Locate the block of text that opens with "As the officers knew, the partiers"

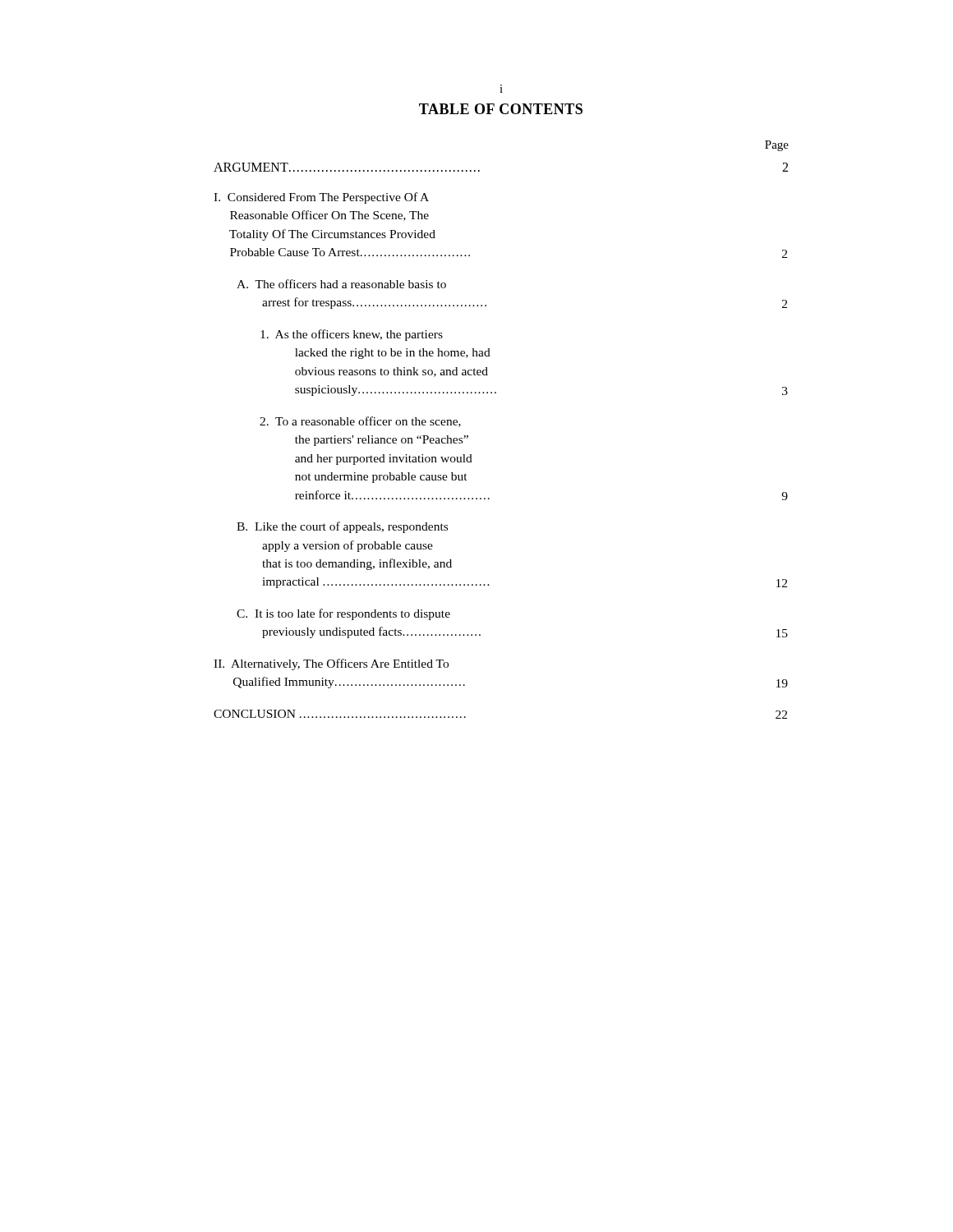(352, 335)
